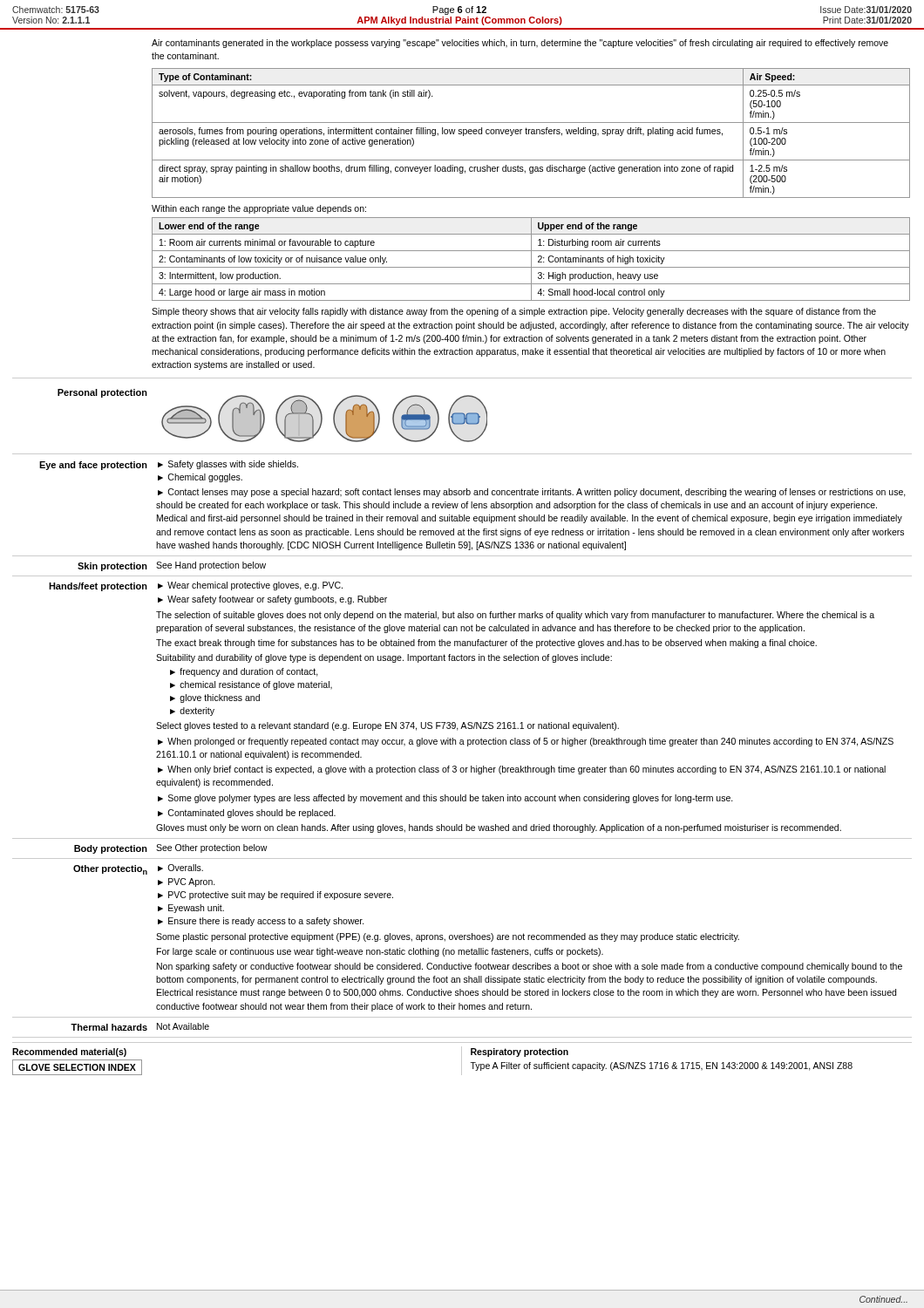
Task: Point to the block starting "See Other protection below"
Action: (x=212, y=848)
